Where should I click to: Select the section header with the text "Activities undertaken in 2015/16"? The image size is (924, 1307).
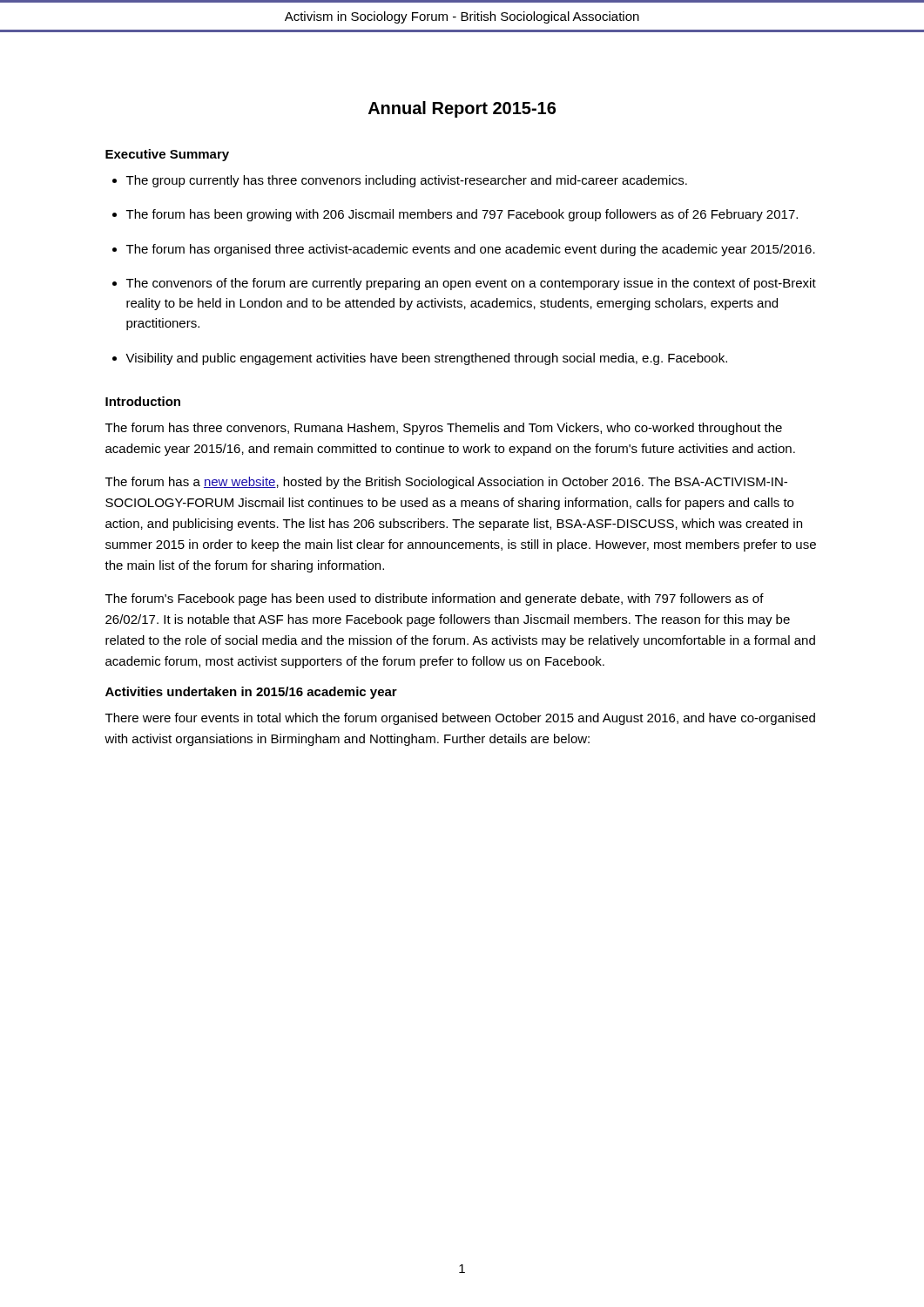251,691
